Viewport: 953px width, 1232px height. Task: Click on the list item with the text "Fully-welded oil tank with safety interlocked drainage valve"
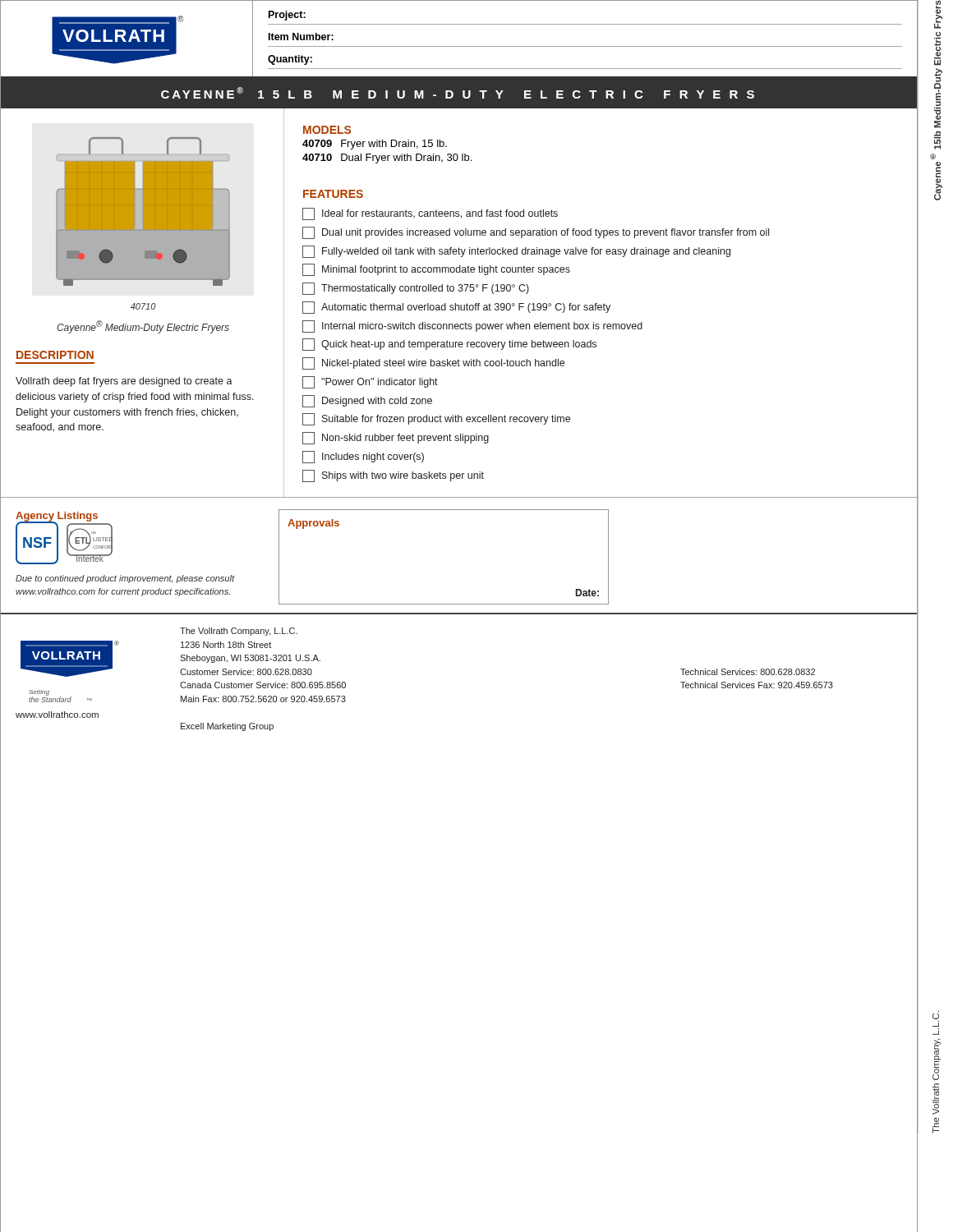517,252
